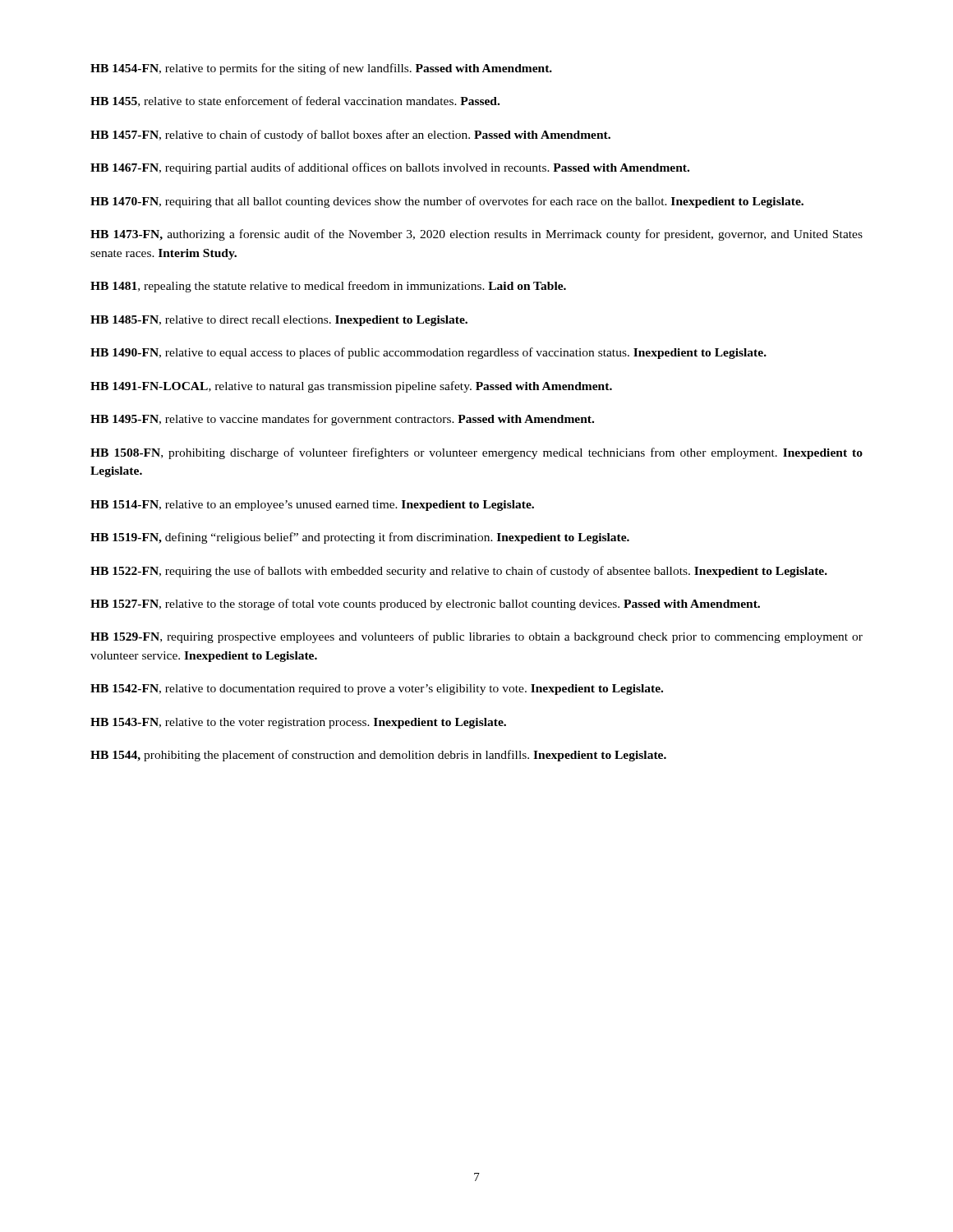The height and width of the screenshot is (1232, 953).
Task: Where is the passage that starts "HB 1485-FN, relative to direct recall elections."?
Action: point(279,319)
